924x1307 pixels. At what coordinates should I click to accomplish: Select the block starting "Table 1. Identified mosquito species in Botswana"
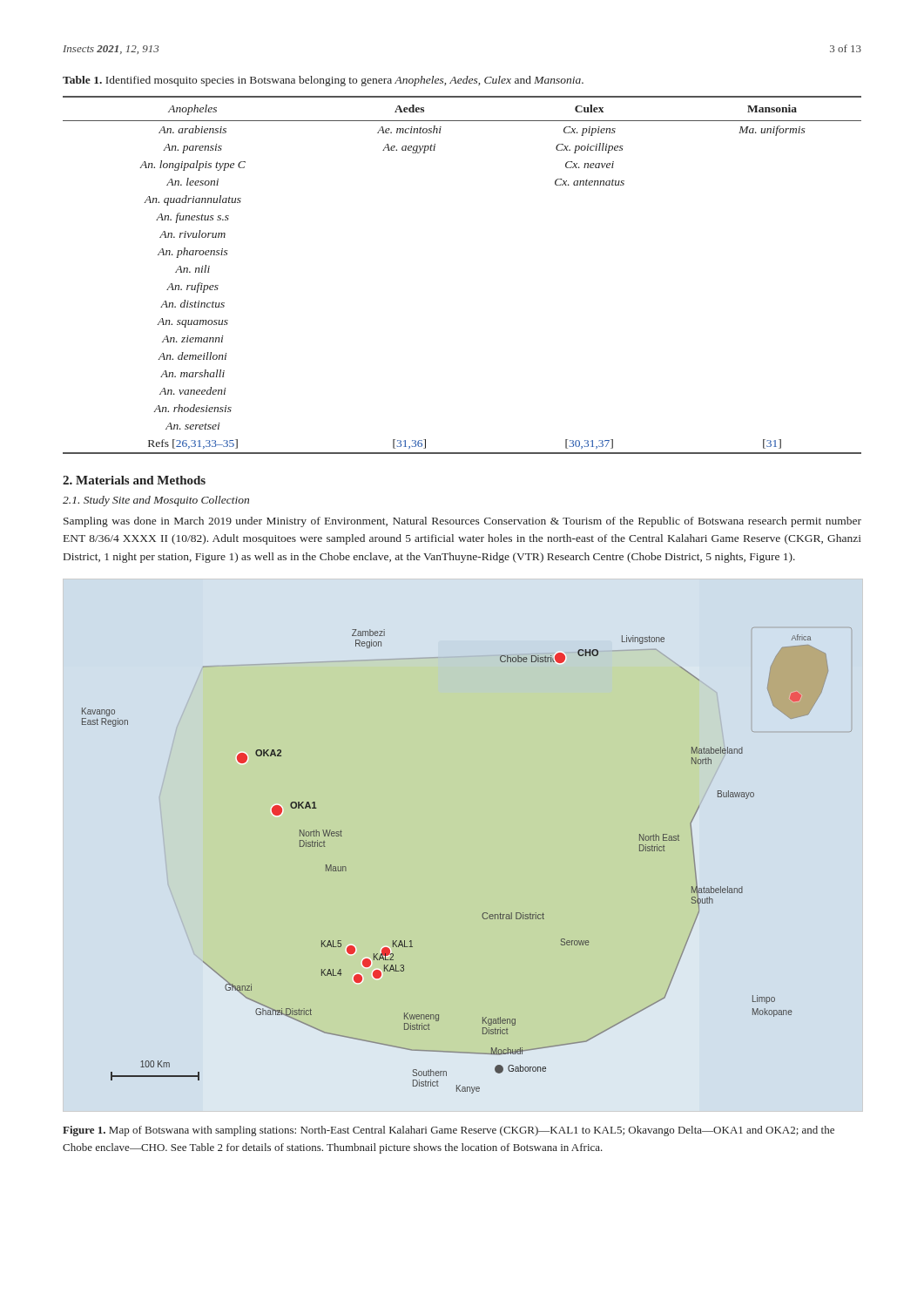323,80
